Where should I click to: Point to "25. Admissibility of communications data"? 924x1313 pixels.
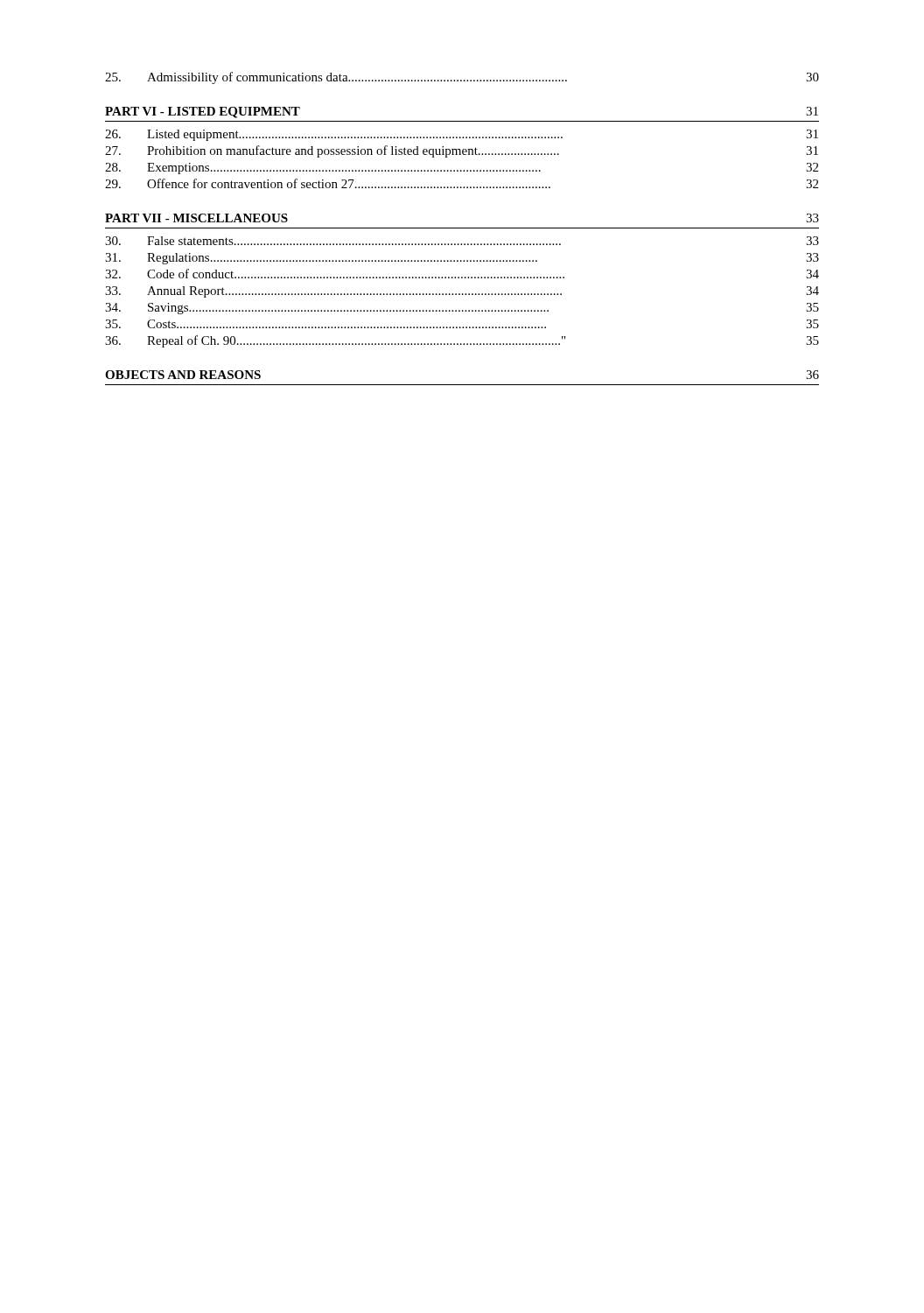pyautogui.click(x=462, y=77)
